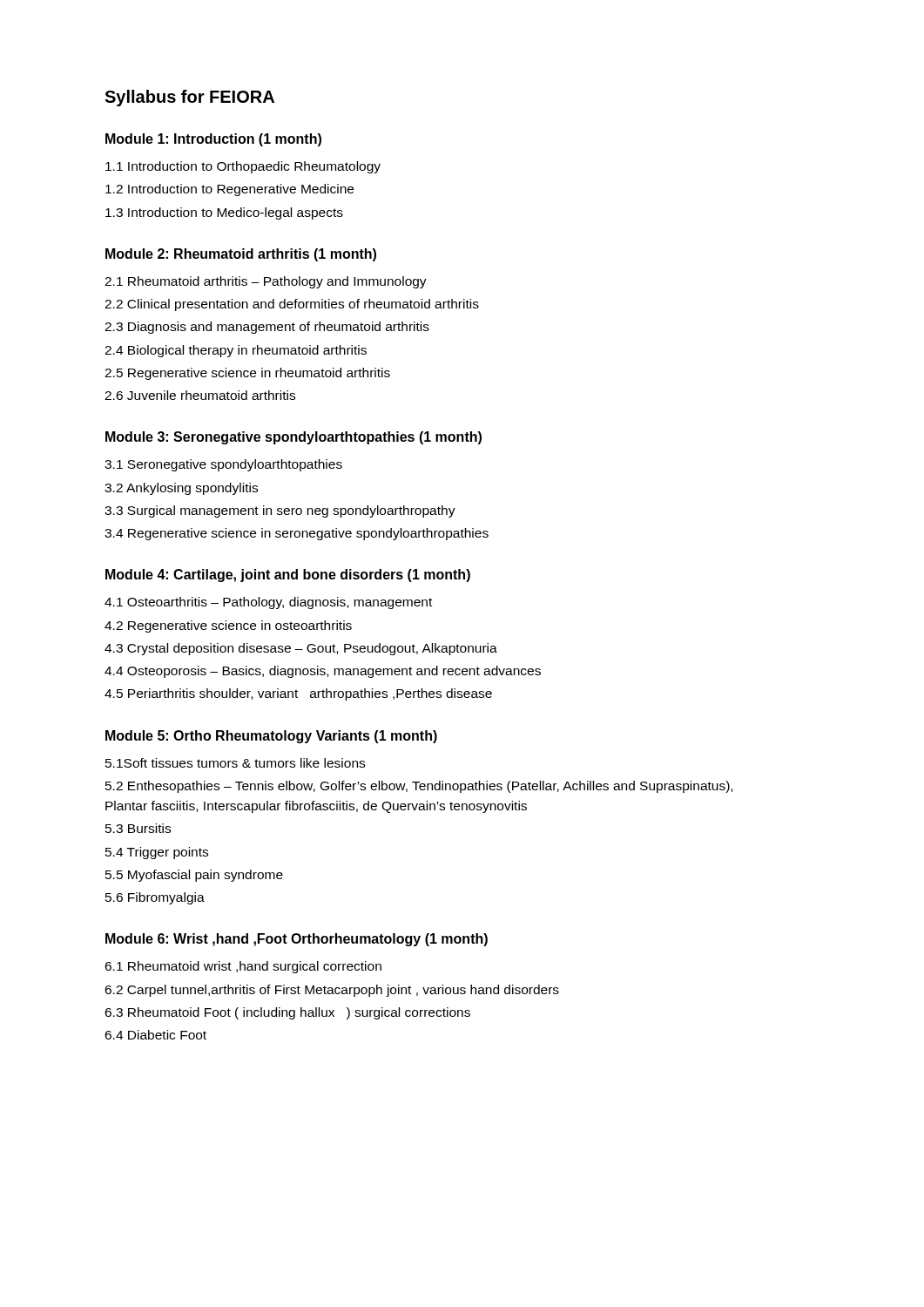924x1307 pixels.
Task: Find the section header on this page that starts "Module 1: Introduction (1"
Action: coord(213,139)
